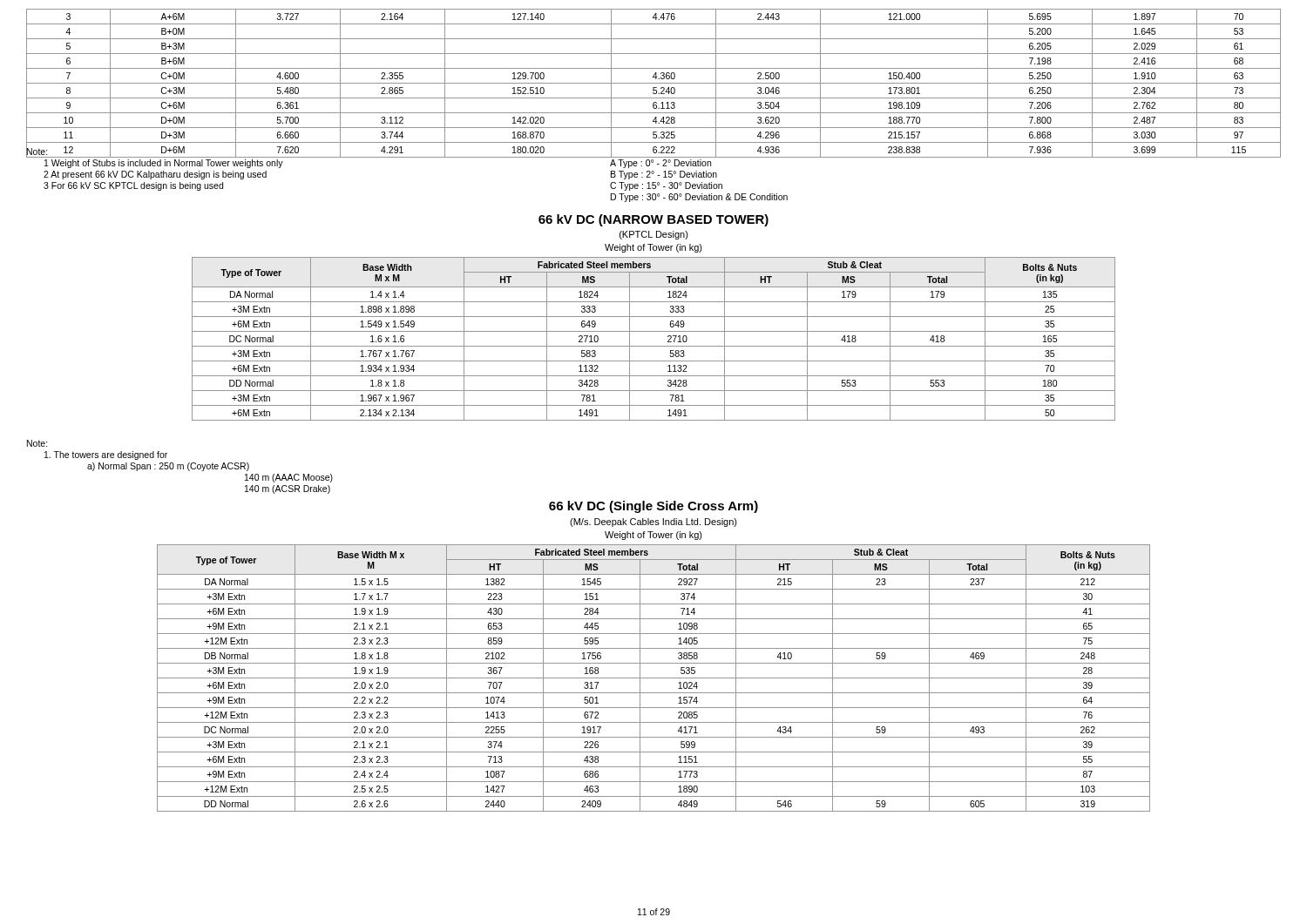Select the list item with the text "1 Weight of Stubs is"
1307x924 pixels.
(163, 163)
